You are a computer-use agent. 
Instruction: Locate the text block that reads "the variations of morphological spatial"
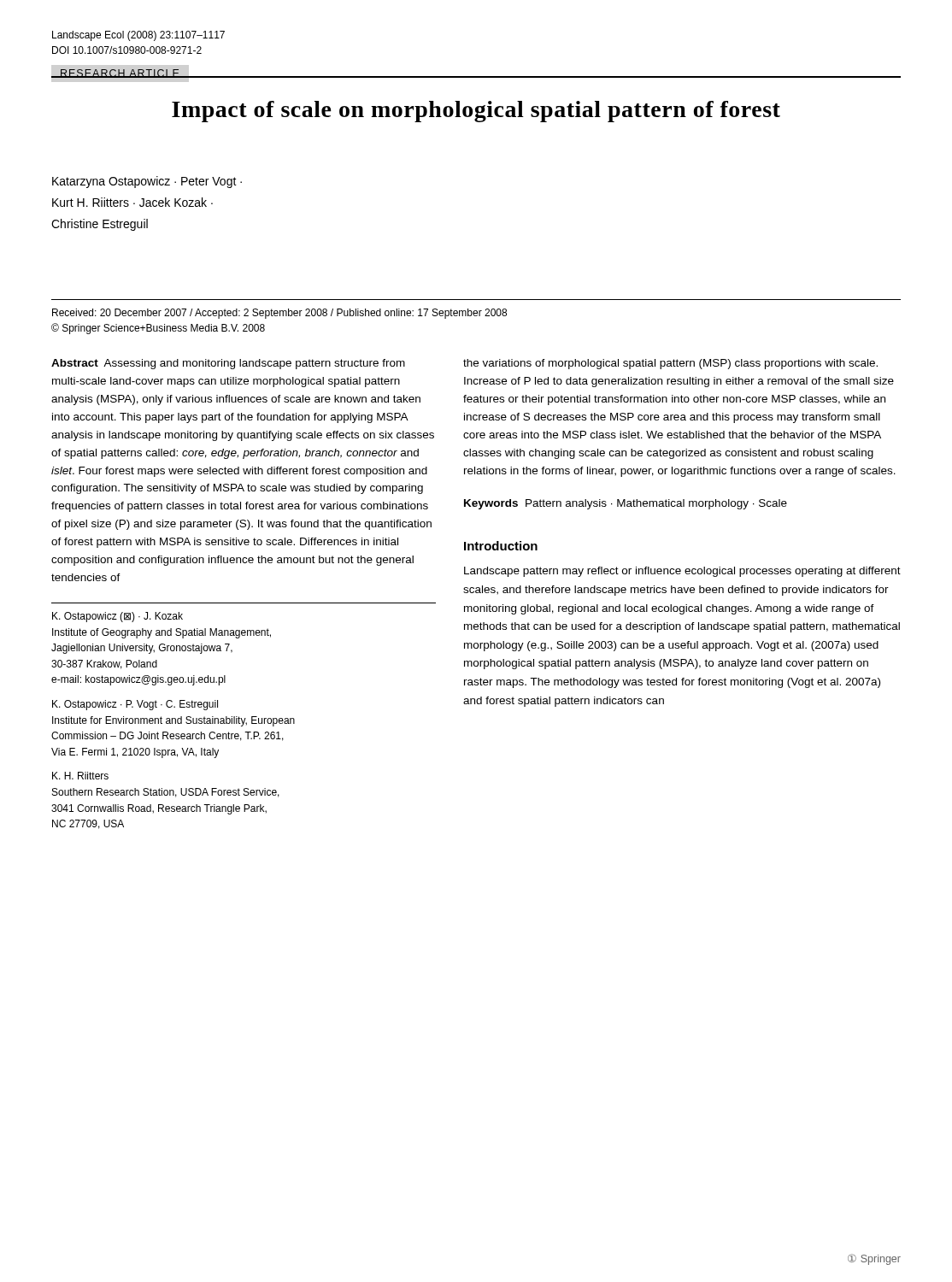tap(680, 416)
